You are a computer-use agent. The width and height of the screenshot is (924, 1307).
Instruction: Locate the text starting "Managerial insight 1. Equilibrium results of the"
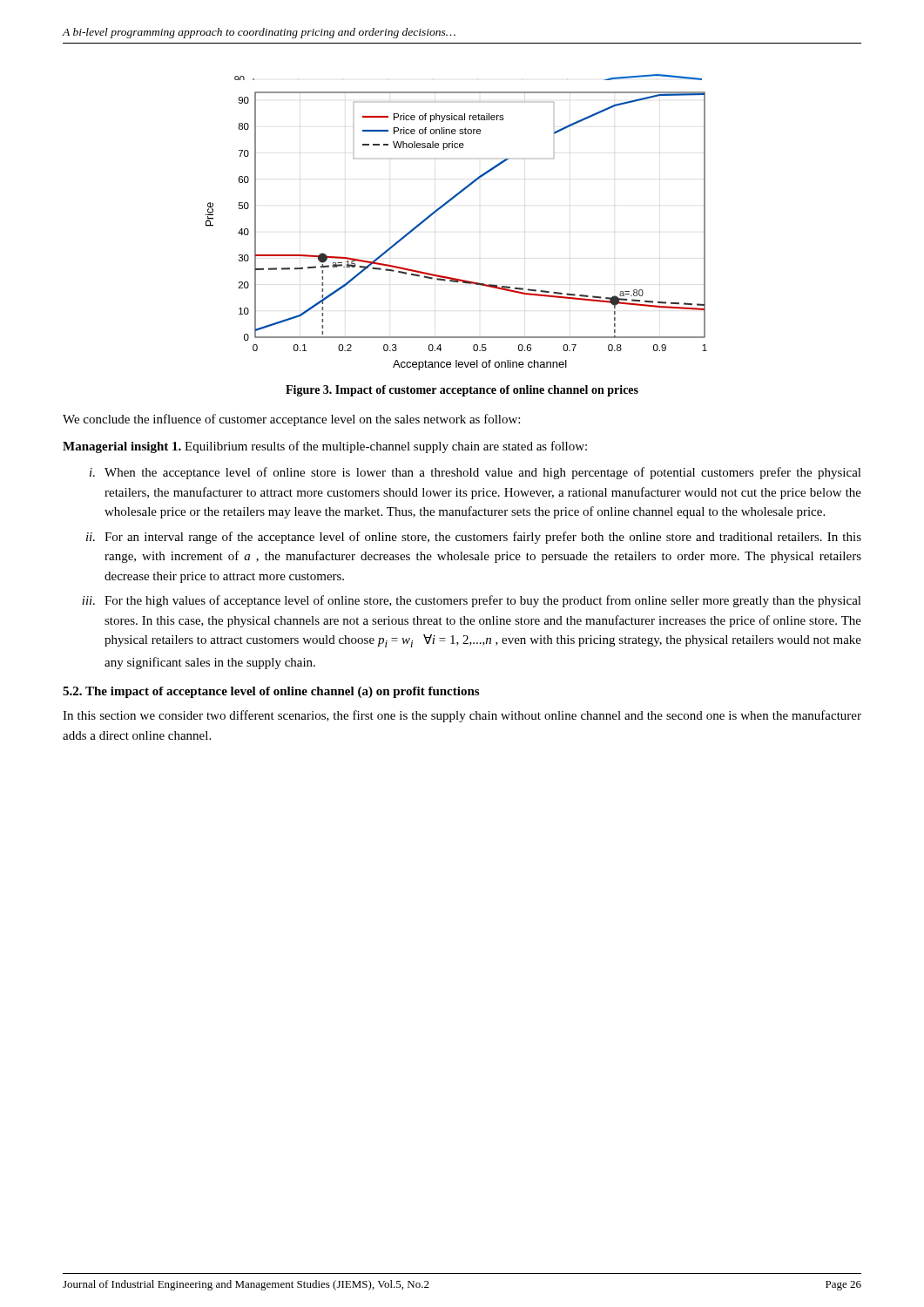click(325, 446)
